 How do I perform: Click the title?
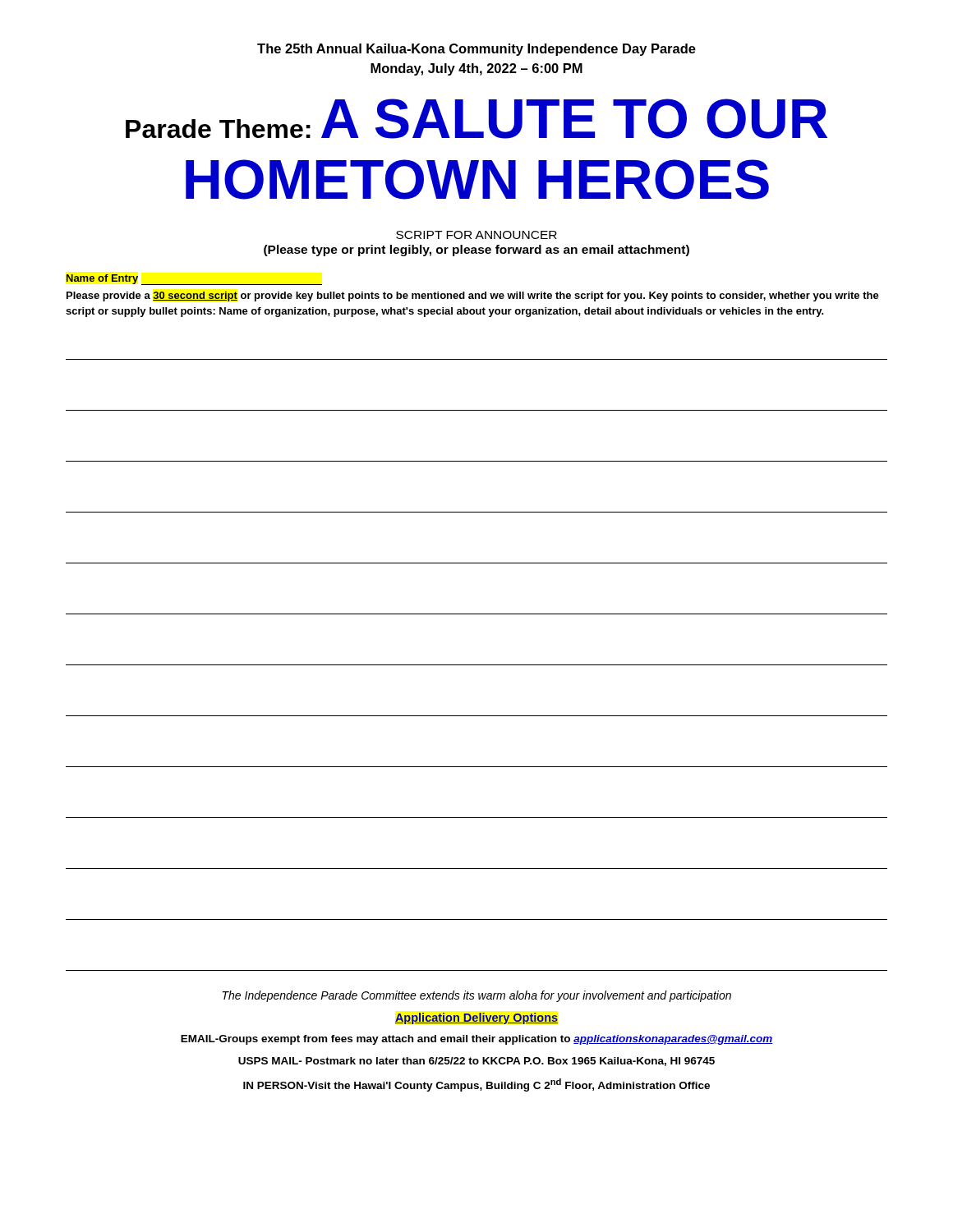(476, 148)
